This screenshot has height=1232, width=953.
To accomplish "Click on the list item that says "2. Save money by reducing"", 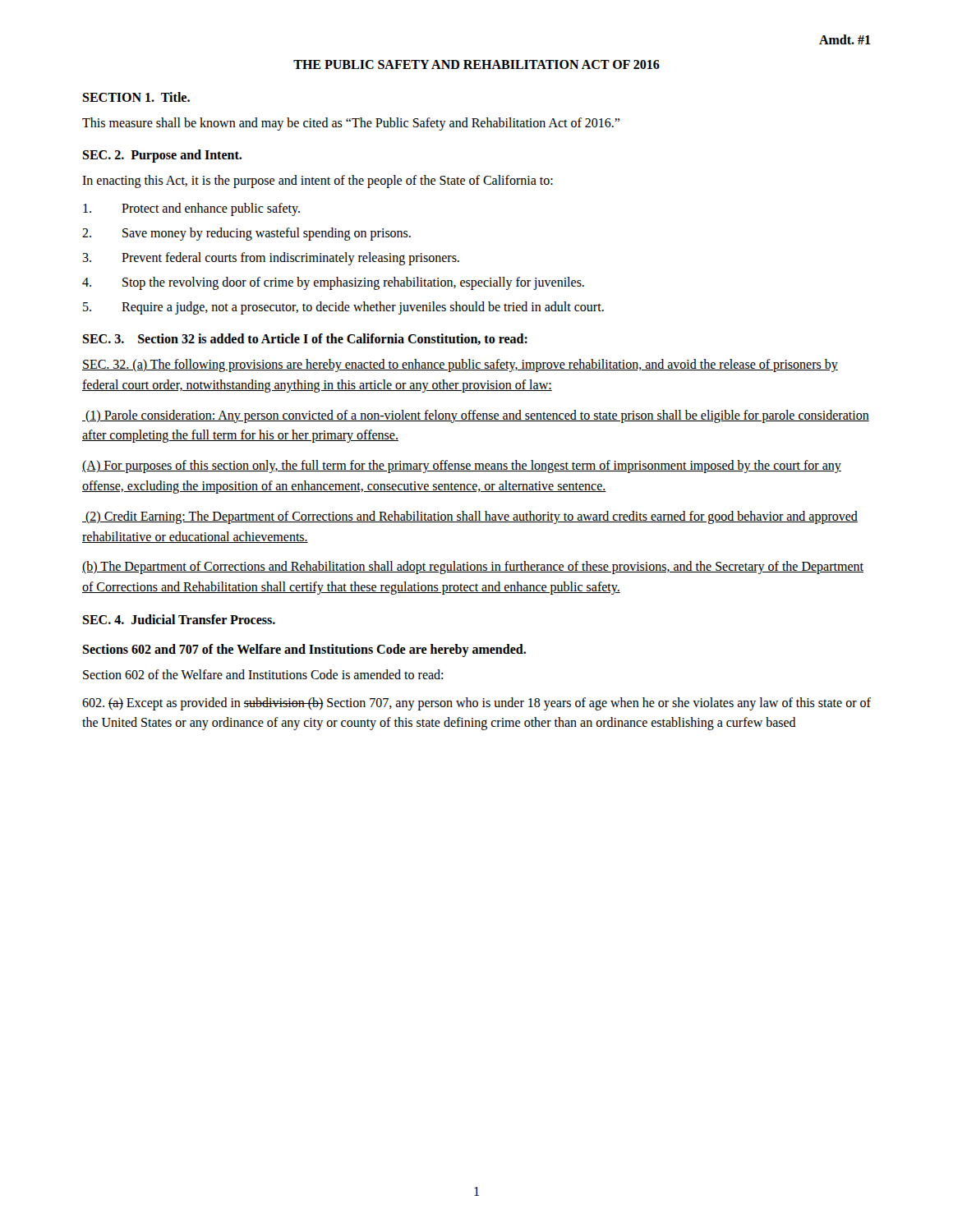I will coord(246,234).
